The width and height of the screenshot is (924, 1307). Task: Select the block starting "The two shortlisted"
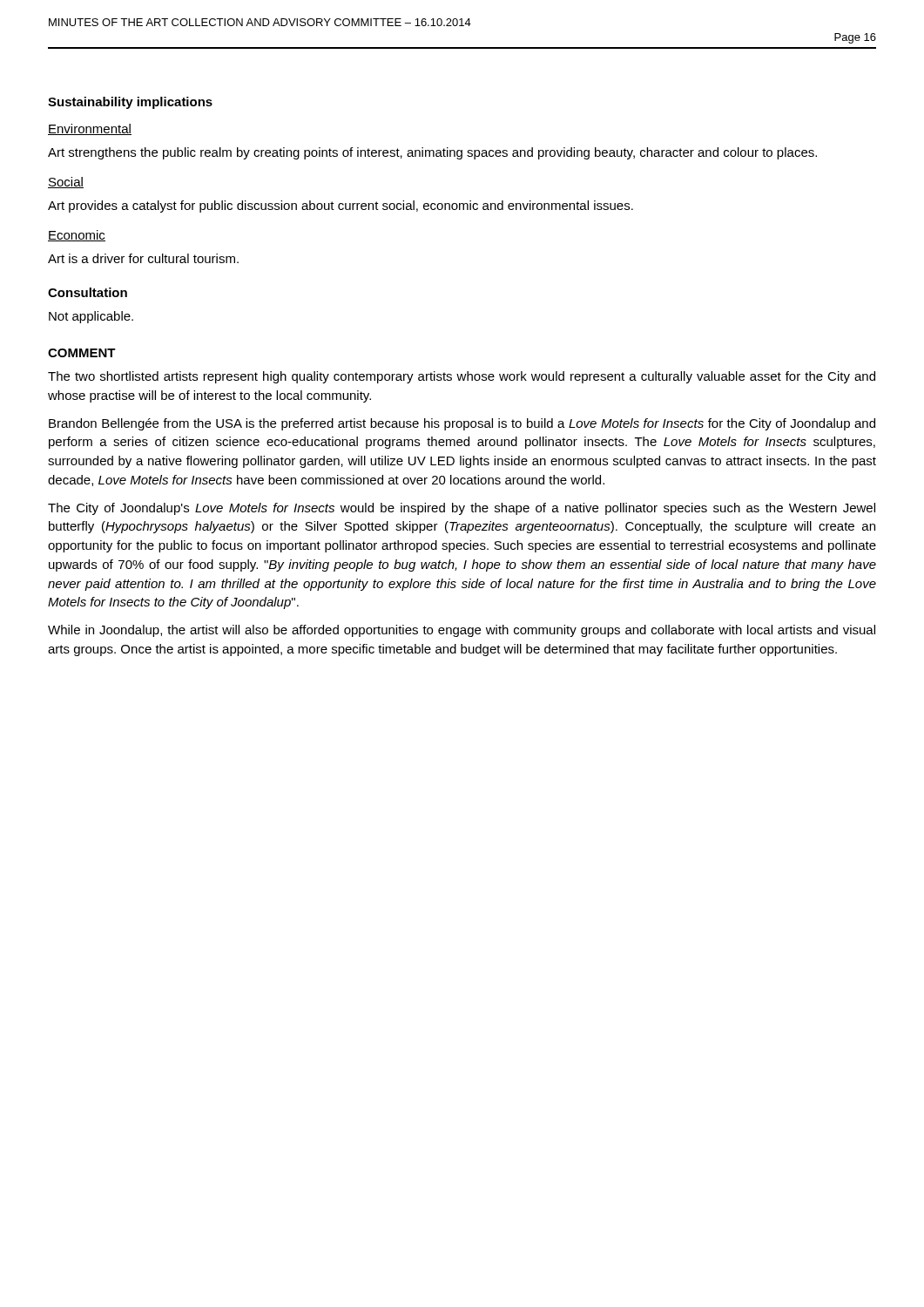(462, 385)
